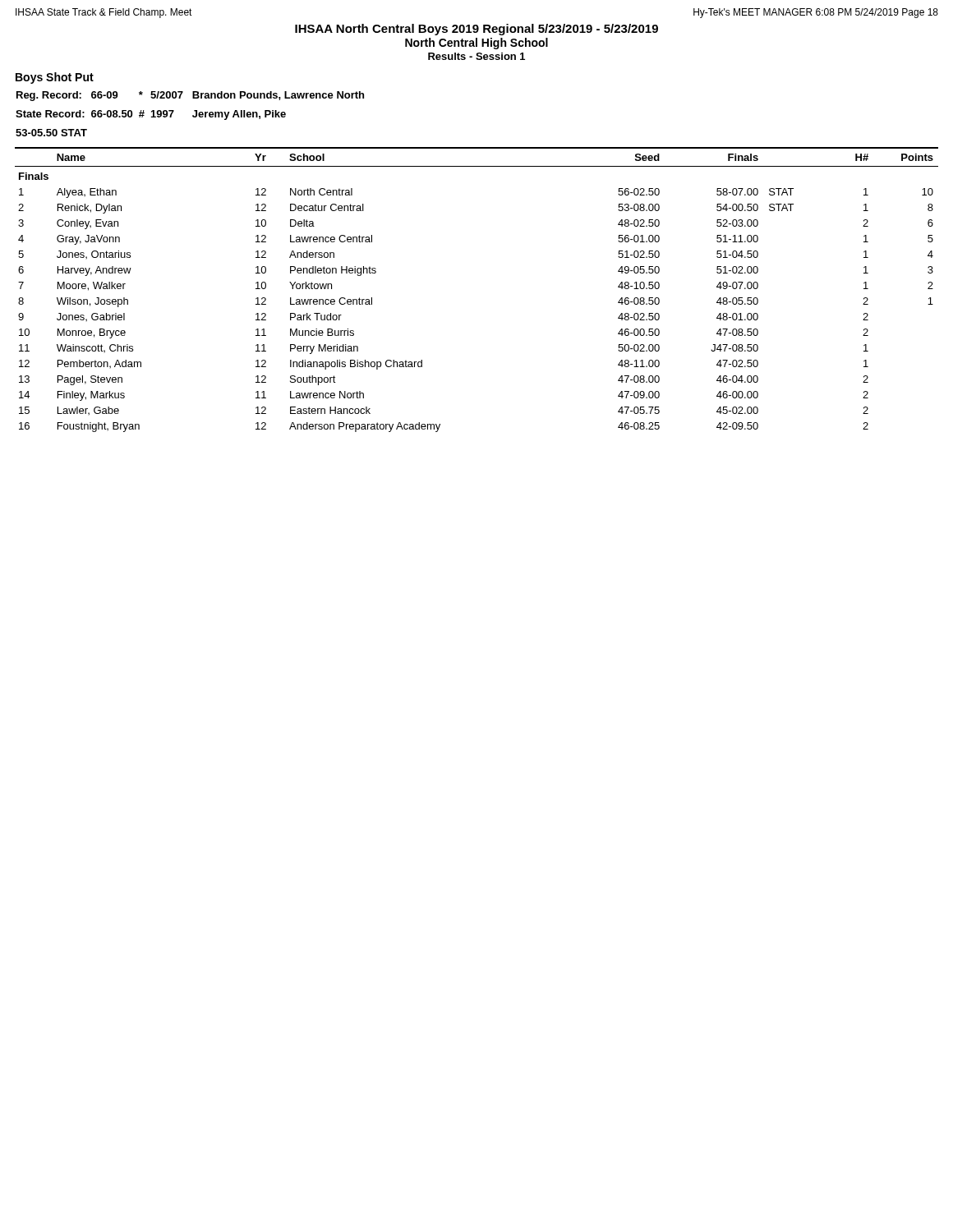Viewport: 953px width, 1232px height.
Task: Point to "North Central High School"
Action: pyautogui.click(x=476, y=43)
